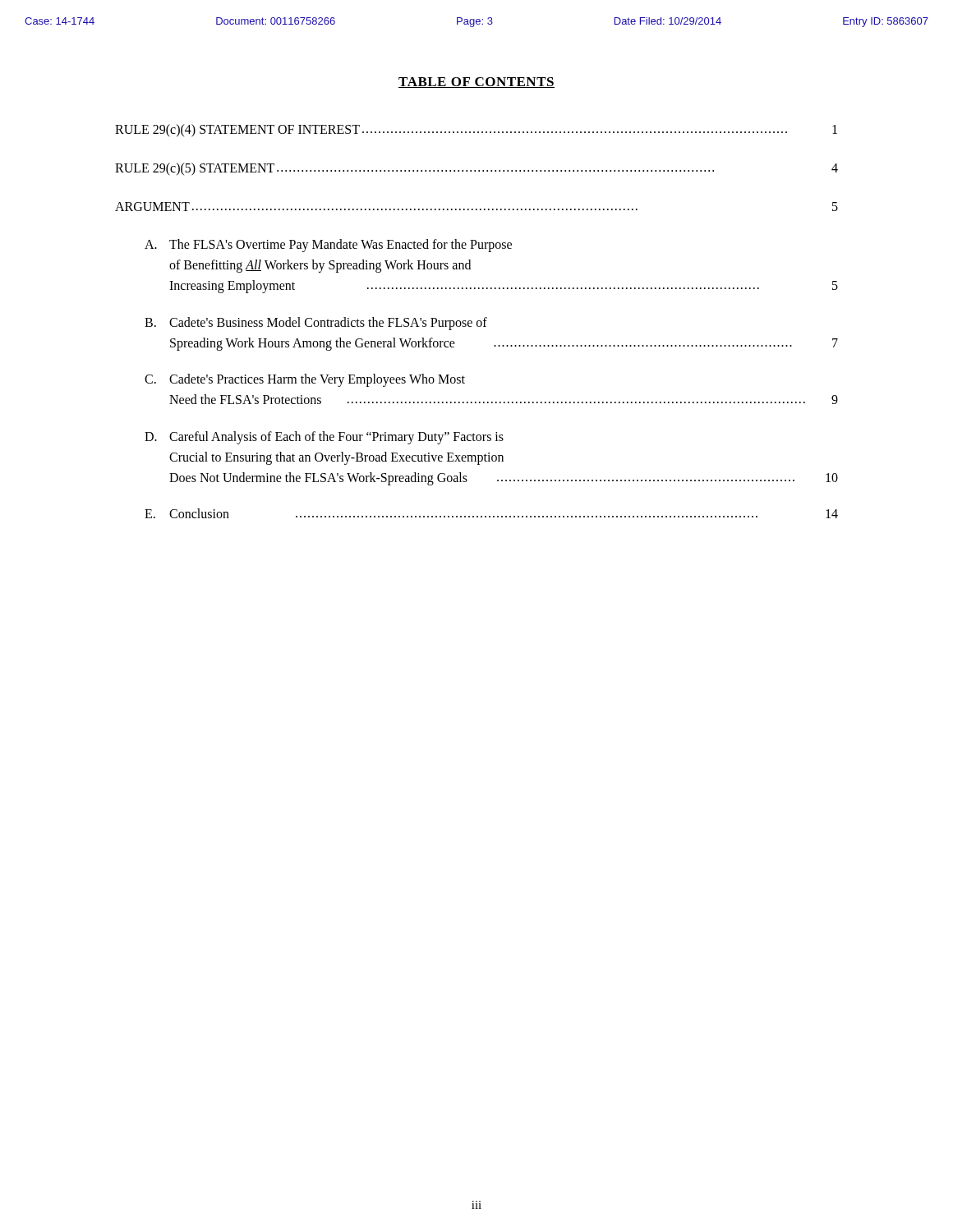This screenshot has height=1232, width=953.
Task: Click the passage that begins "B. Cadete's Business Model Contradicts the FLSA's Purpose"
Action: [x=476, y=333]
